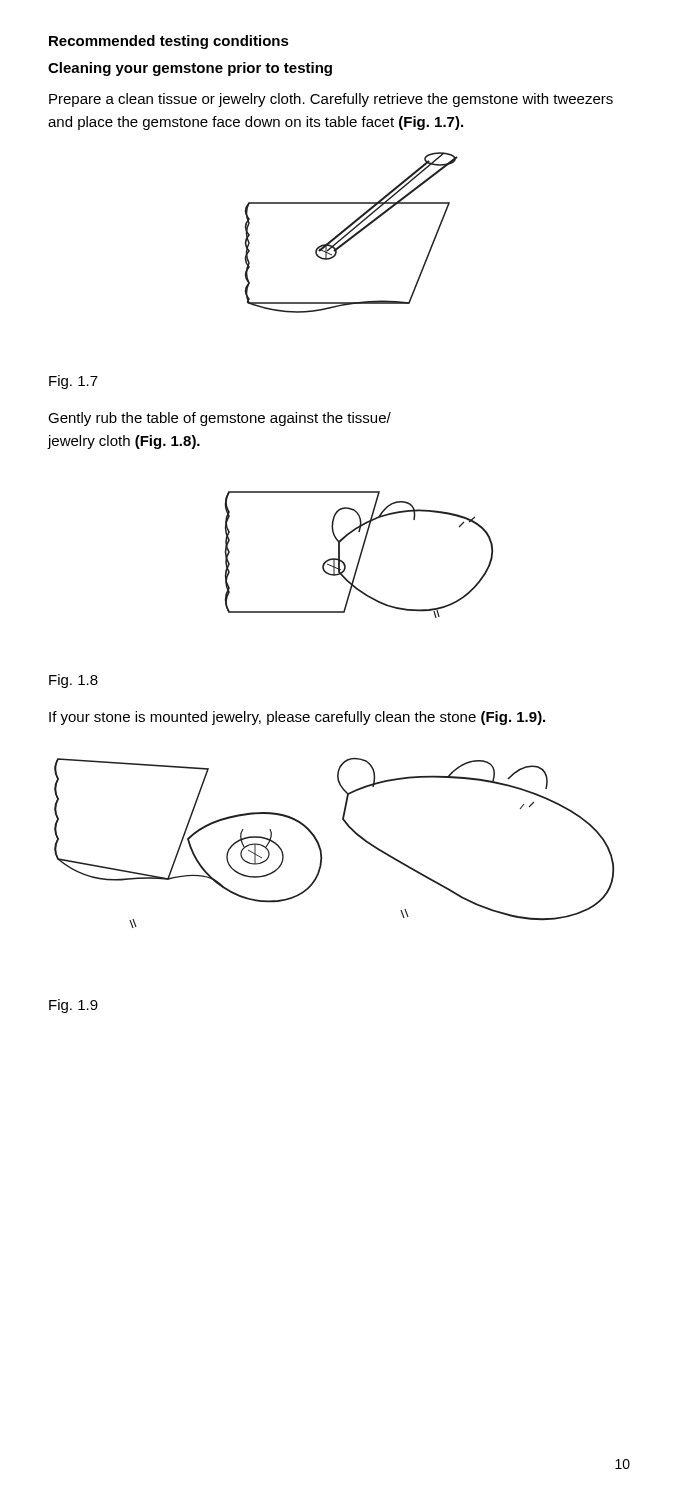Navigate to the block starting "Prepare a clean tissue or jewelry"
Screen dimensions: 1500x678
(x=331, y=110)
